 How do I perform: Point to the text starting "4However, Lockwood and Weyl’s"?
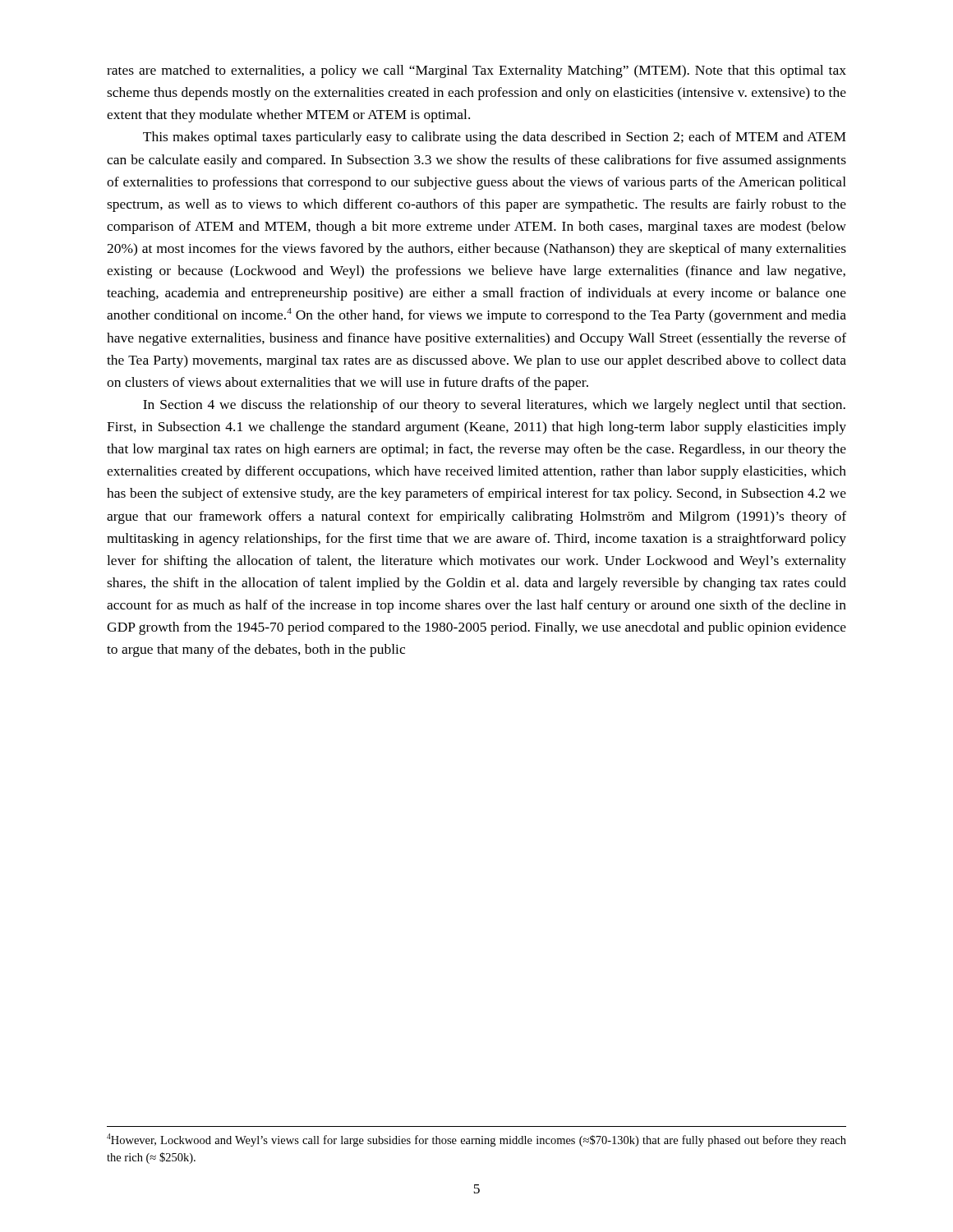click(476, 1149)
